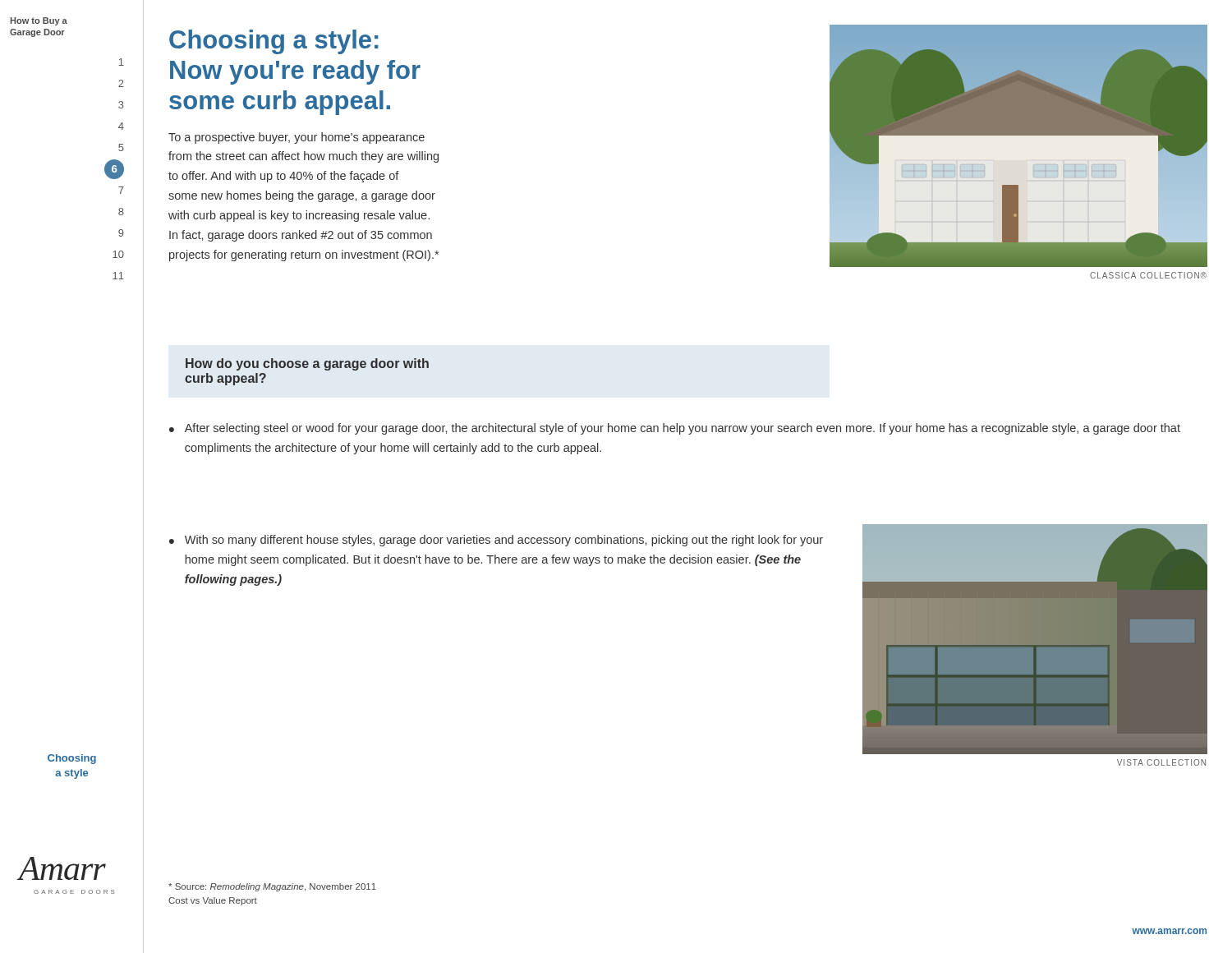The height and width of the screenshot is (953, 1232).
Task: Point to the text block starting "• With so many different house"
Action: click(503, 560)
